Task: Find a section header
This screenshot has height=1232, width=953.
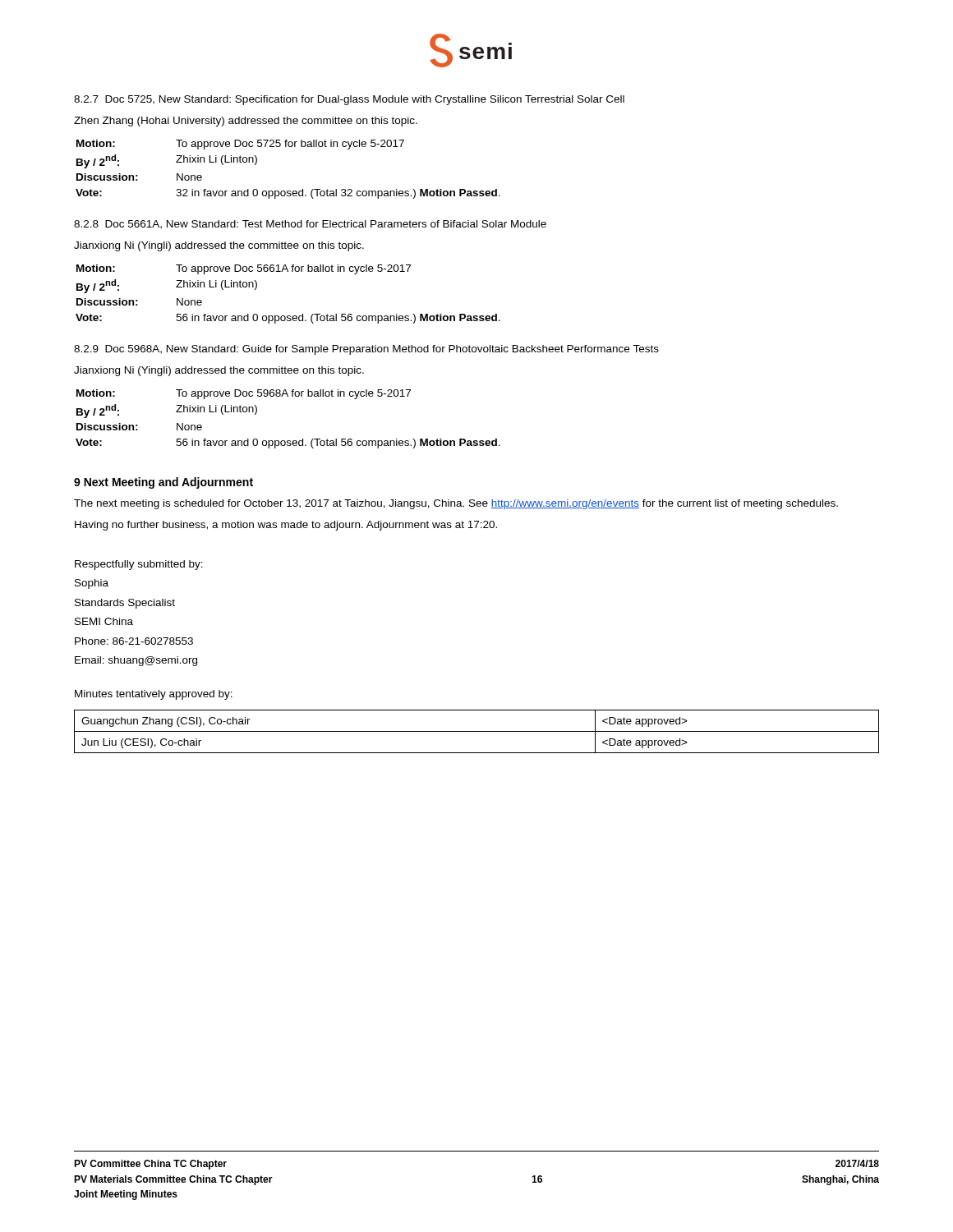Action: [164, 482]
